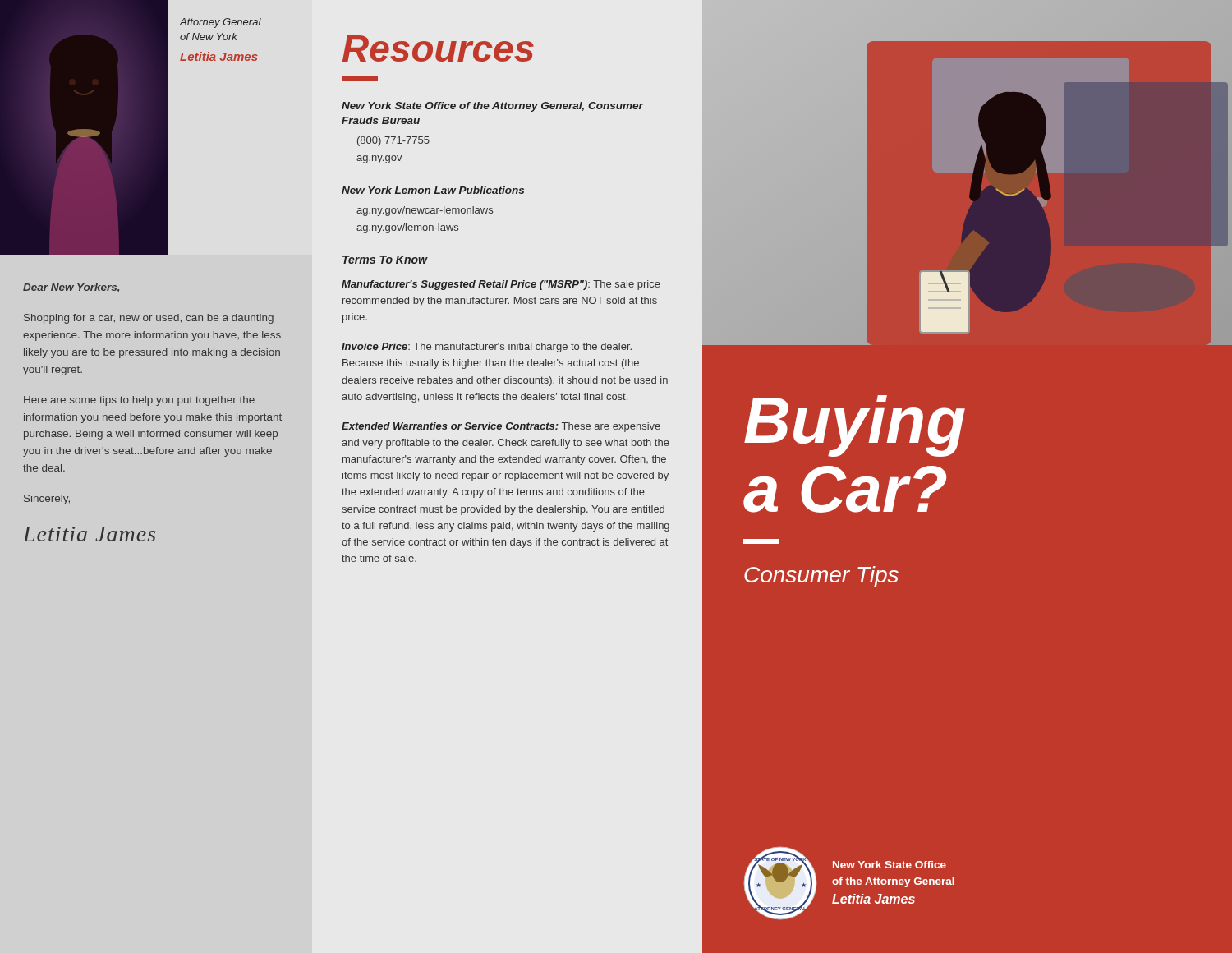Screen dimensions: 953x1232
Task: Point to the text starting "New York Lemon Law Publications ag.ny.gov/newcar-lemonlawsag.ny.gov/lemon-laws"
Action: [x=433, y=190]
